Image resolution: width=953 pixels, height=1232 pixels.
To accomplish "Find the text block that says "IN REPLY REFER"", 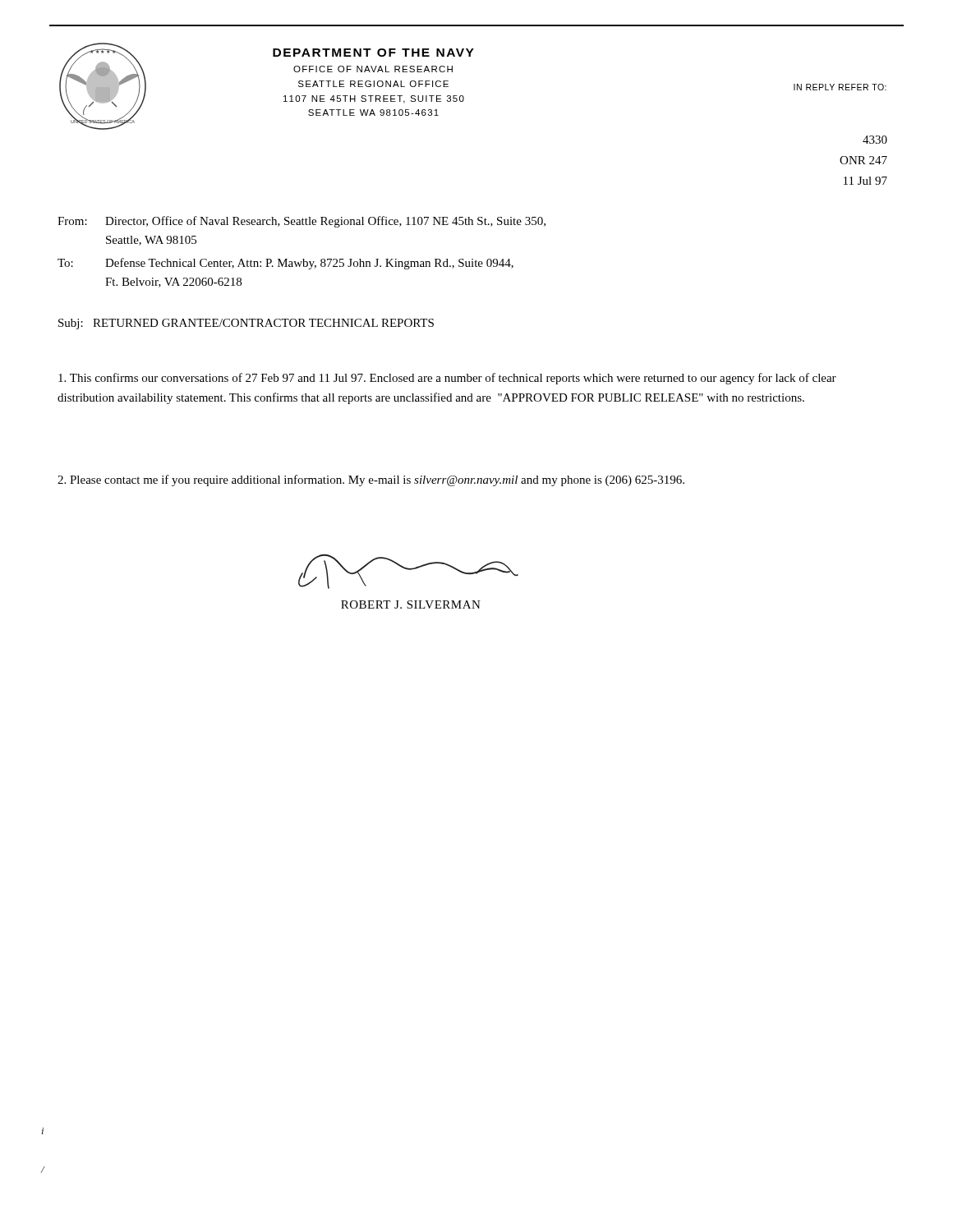I will click(x=840, y=87).
